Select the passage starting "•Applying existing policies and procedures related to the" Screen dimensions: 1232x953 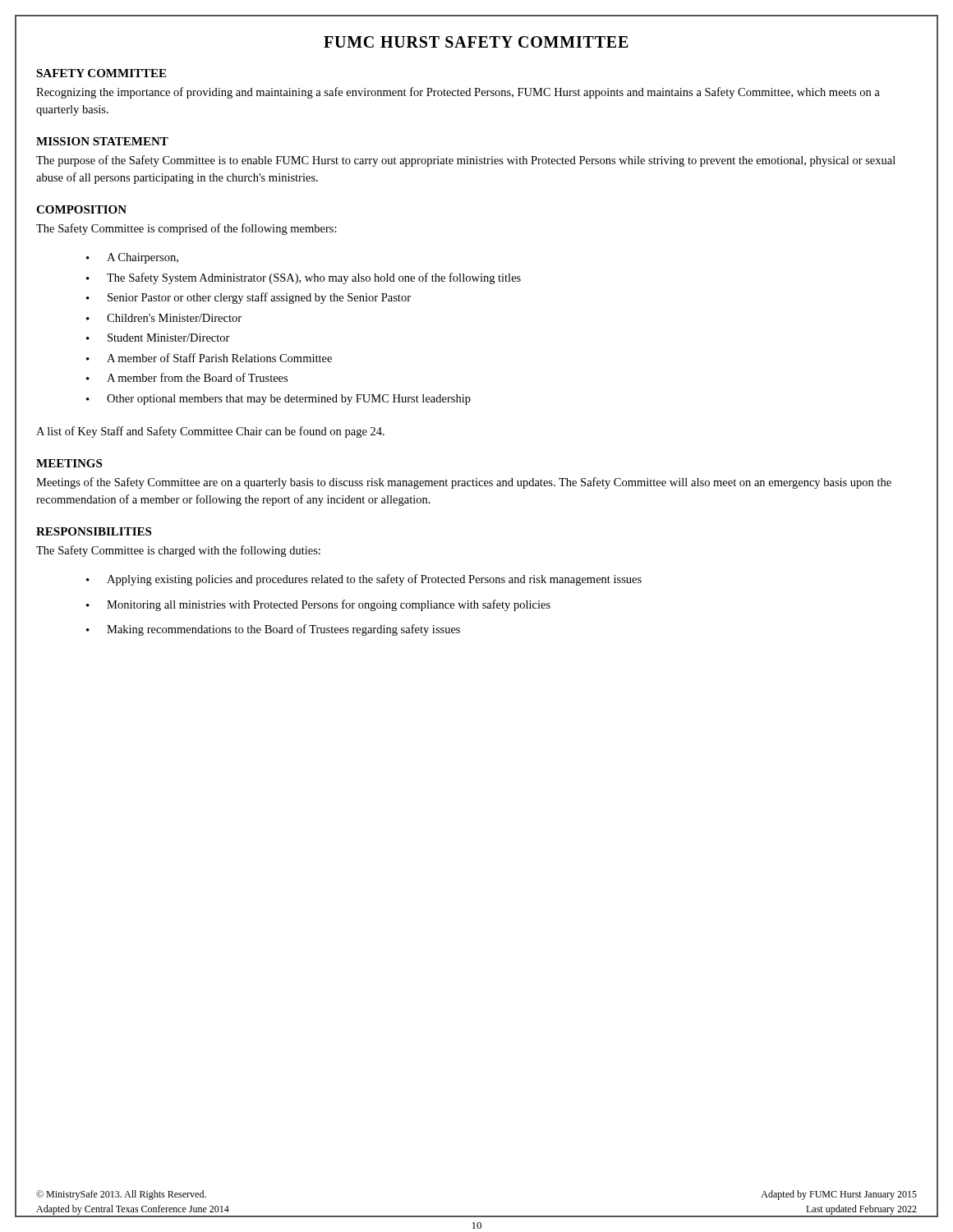[501, 580]
